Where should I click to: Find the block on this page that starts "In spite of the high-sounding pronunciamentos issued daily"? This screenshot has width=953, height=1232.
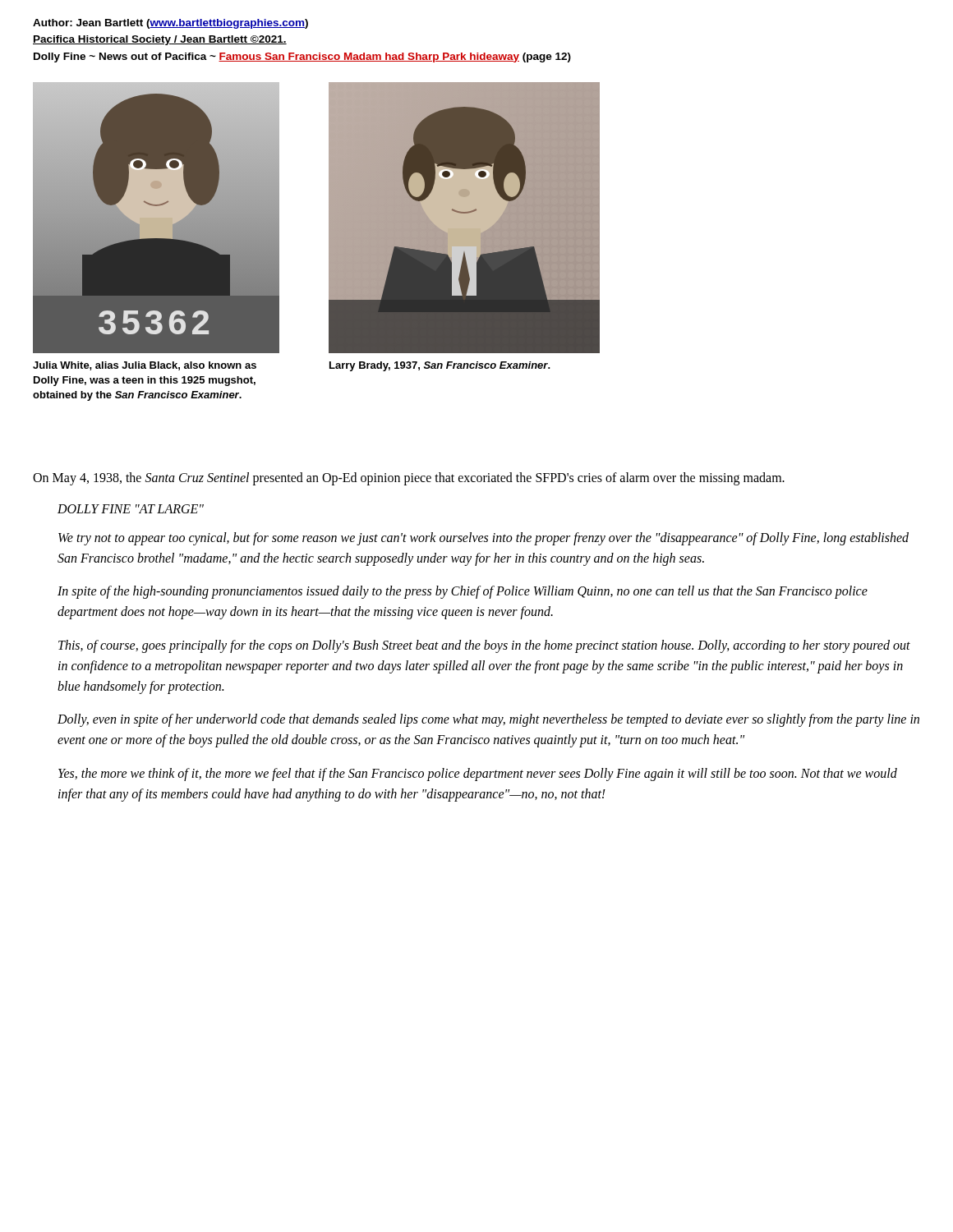[462, 601]
